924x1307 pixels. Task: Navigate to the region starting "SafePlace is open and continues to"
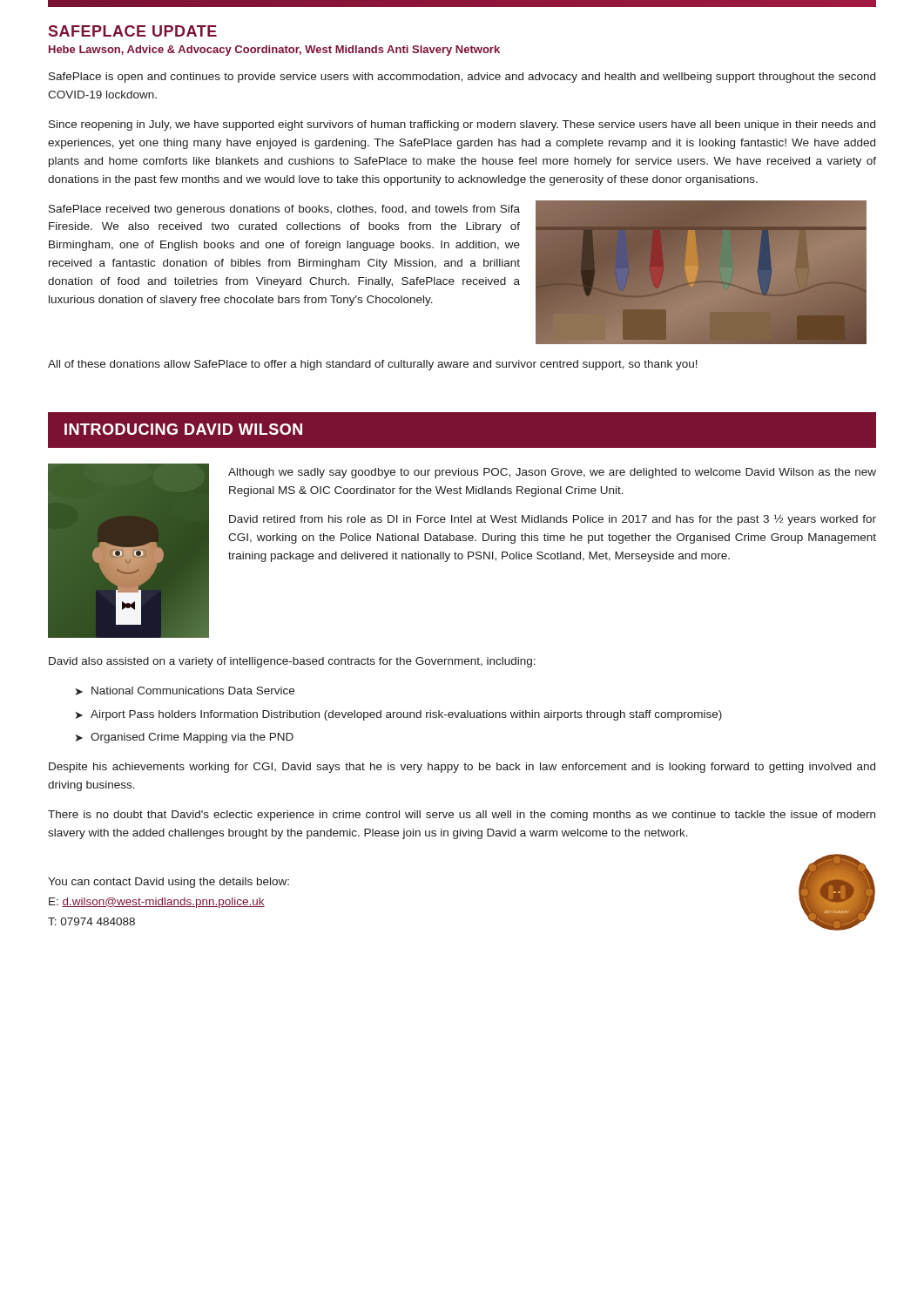click(462, 85)
